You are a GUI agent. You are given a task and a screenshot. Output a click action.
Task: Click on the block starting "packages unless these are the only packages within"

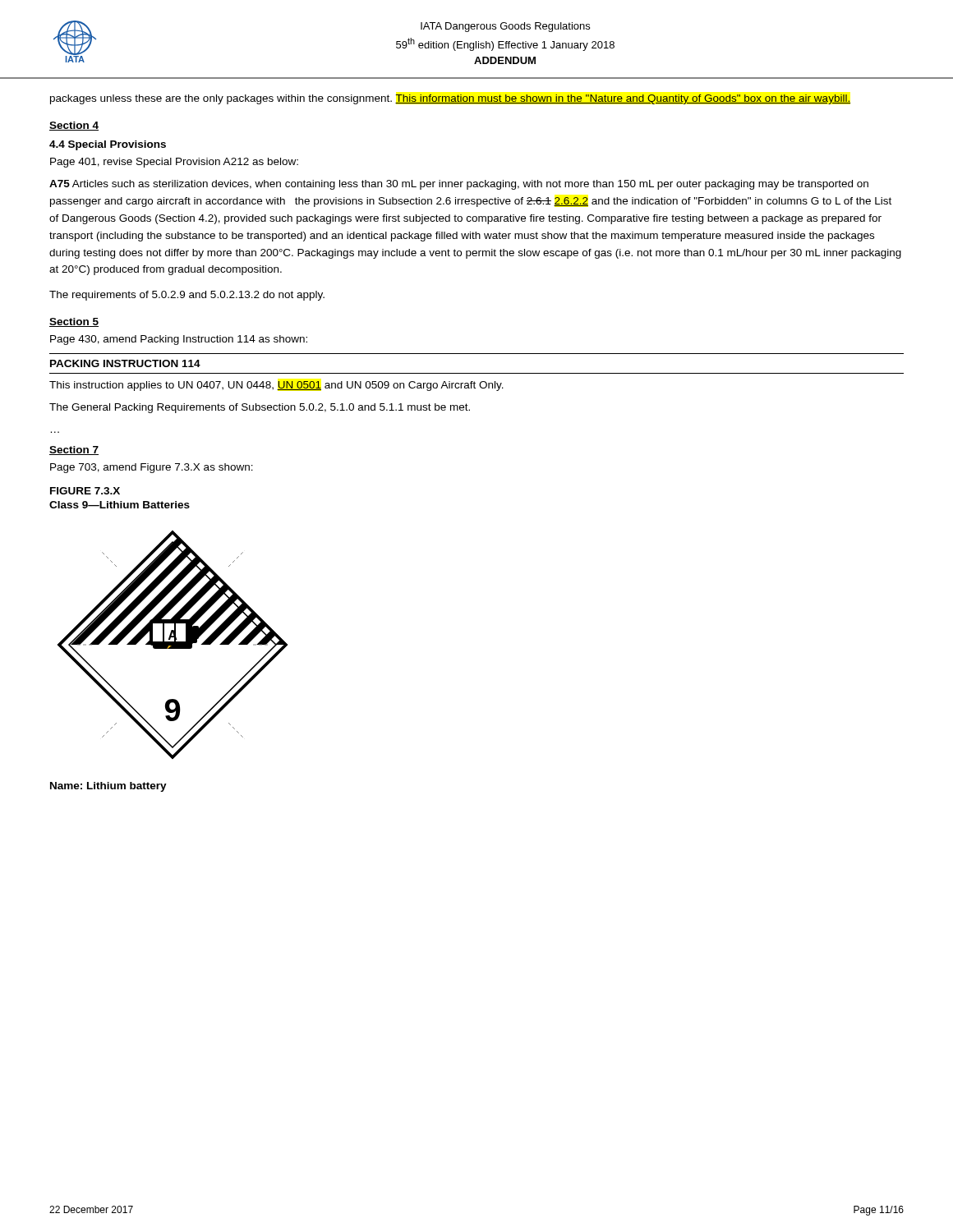[x=450, y=98]
